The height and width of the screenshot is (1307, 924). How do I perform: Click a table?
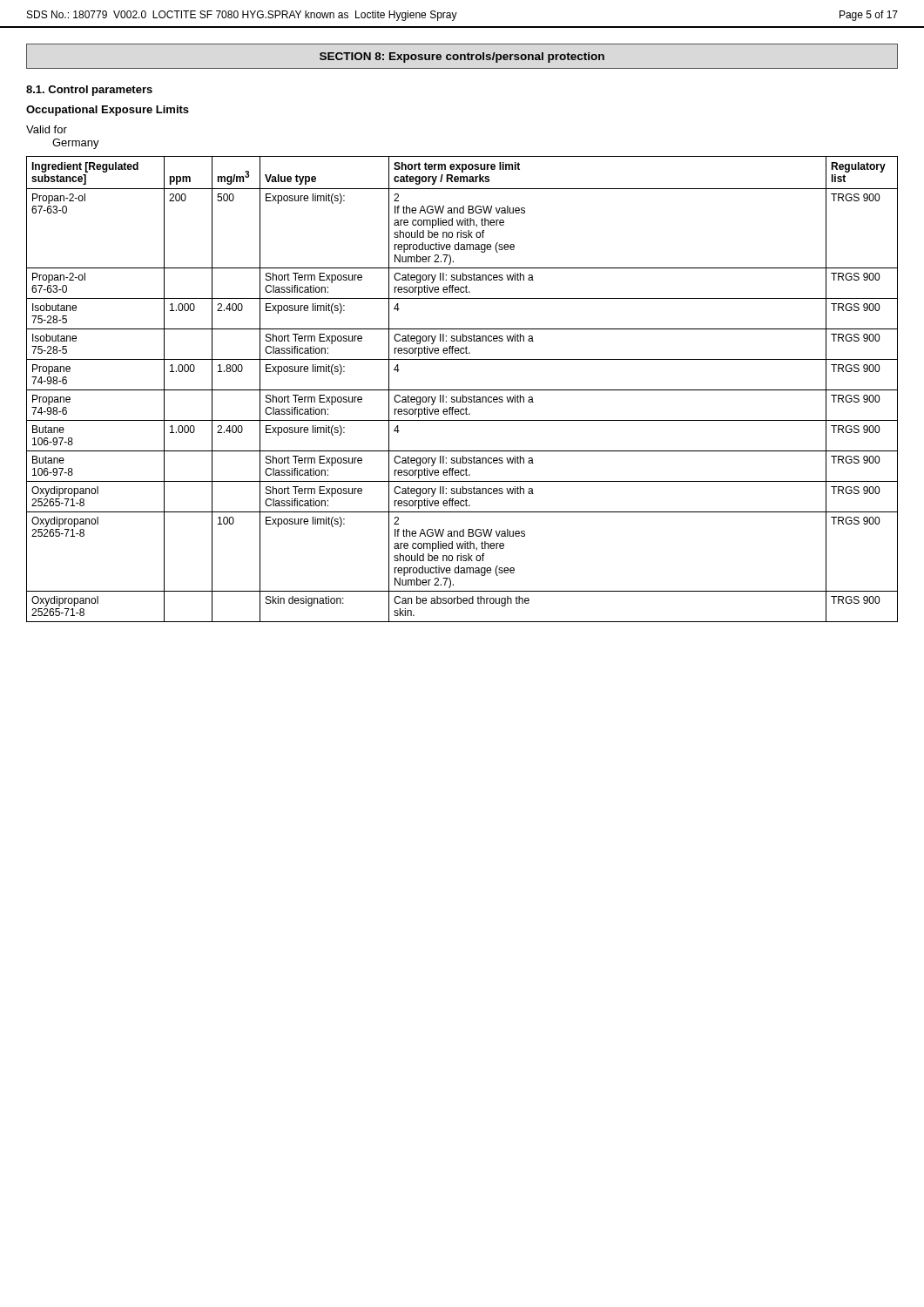pyautogui.click(x=462, y=389)
